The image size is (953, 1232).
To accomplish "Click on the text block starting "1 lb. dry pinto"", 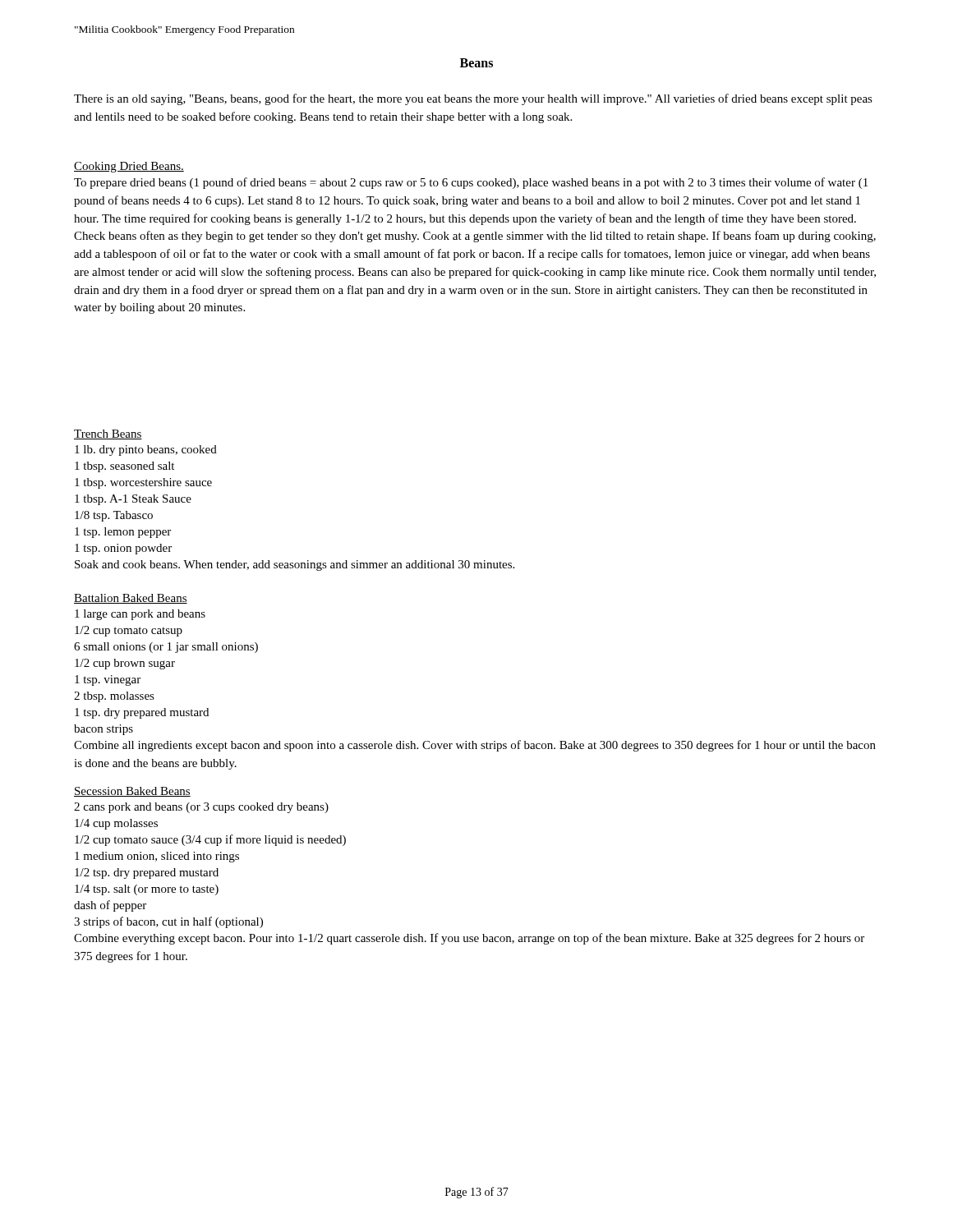I will (x=145, y=449).
